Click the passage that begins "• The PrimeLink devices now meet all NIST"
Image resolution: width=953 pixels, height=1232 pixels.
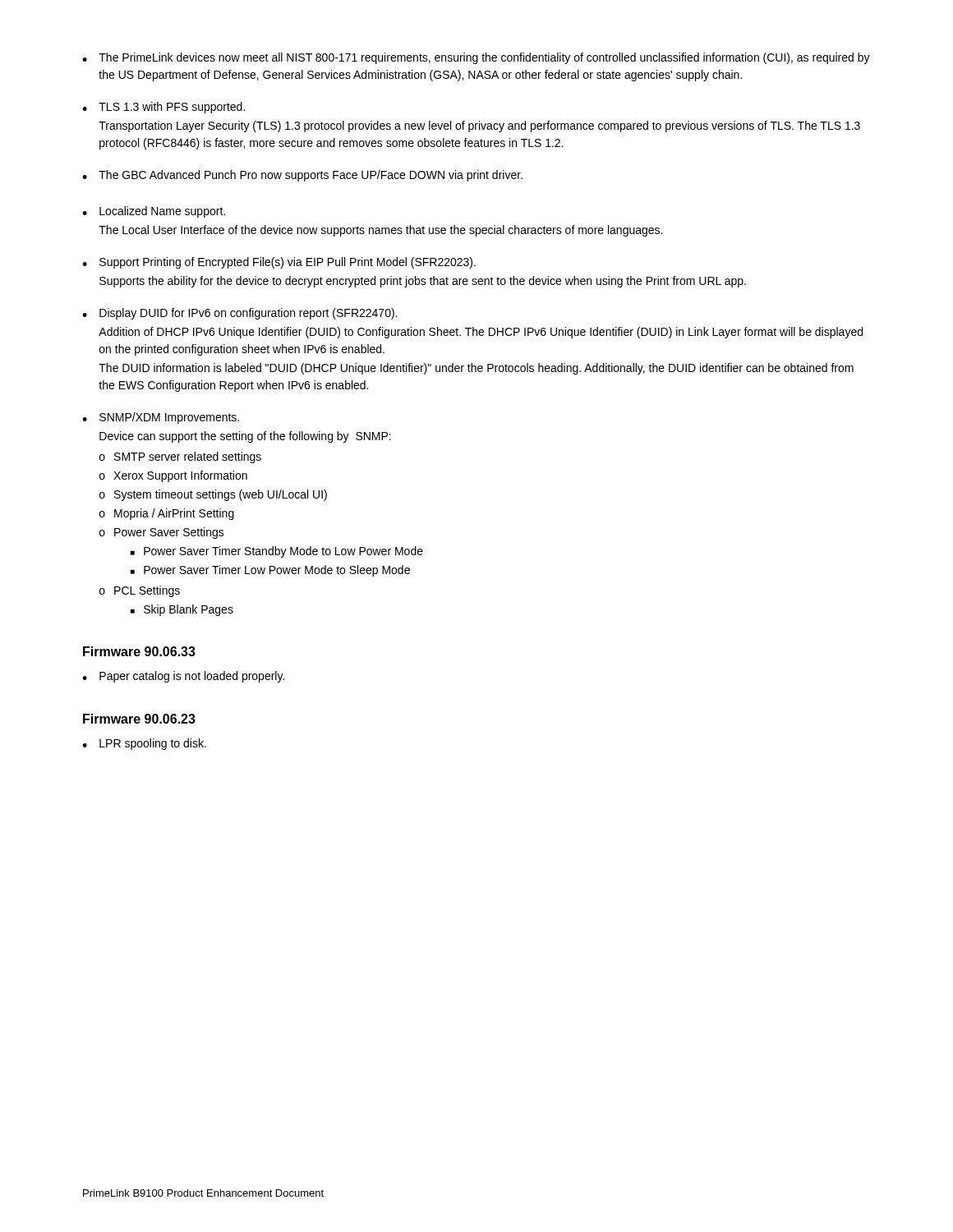476,67
